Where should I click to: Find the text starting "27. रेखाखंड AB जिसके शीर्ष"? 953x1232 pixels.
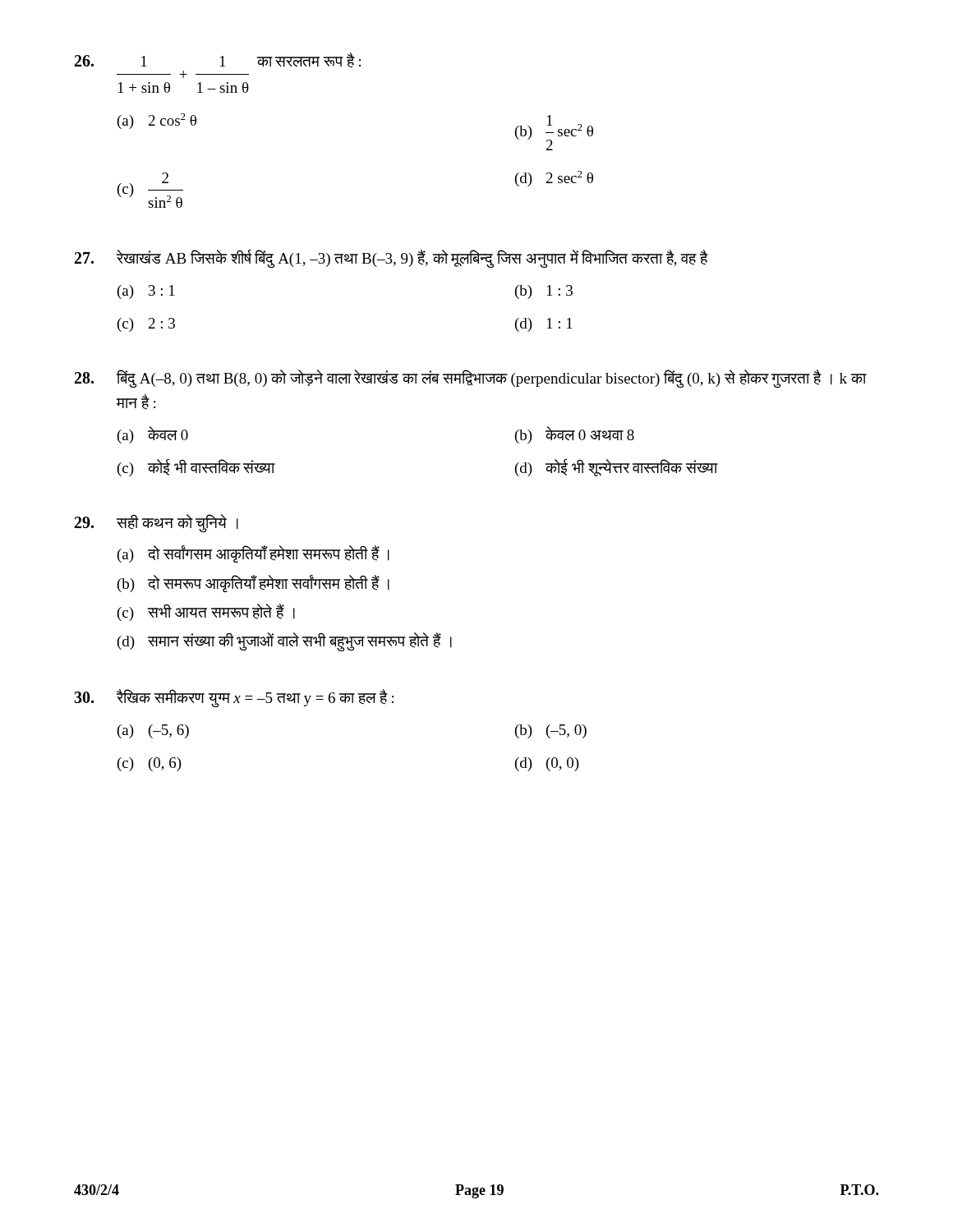click(391, 259)
